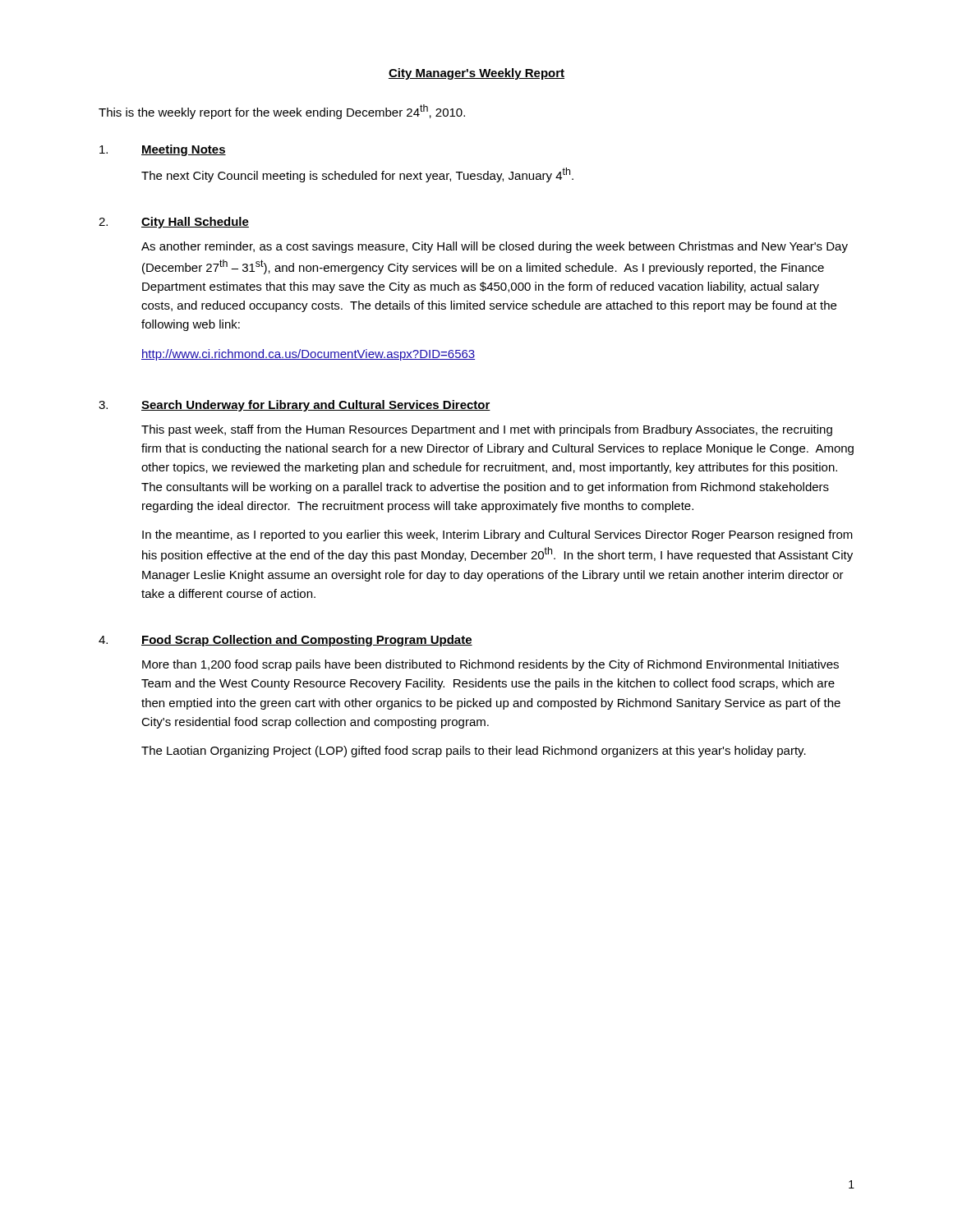
Task: Find the block on this page that starts "The next City Council"
Action: (x=358, y=174)
